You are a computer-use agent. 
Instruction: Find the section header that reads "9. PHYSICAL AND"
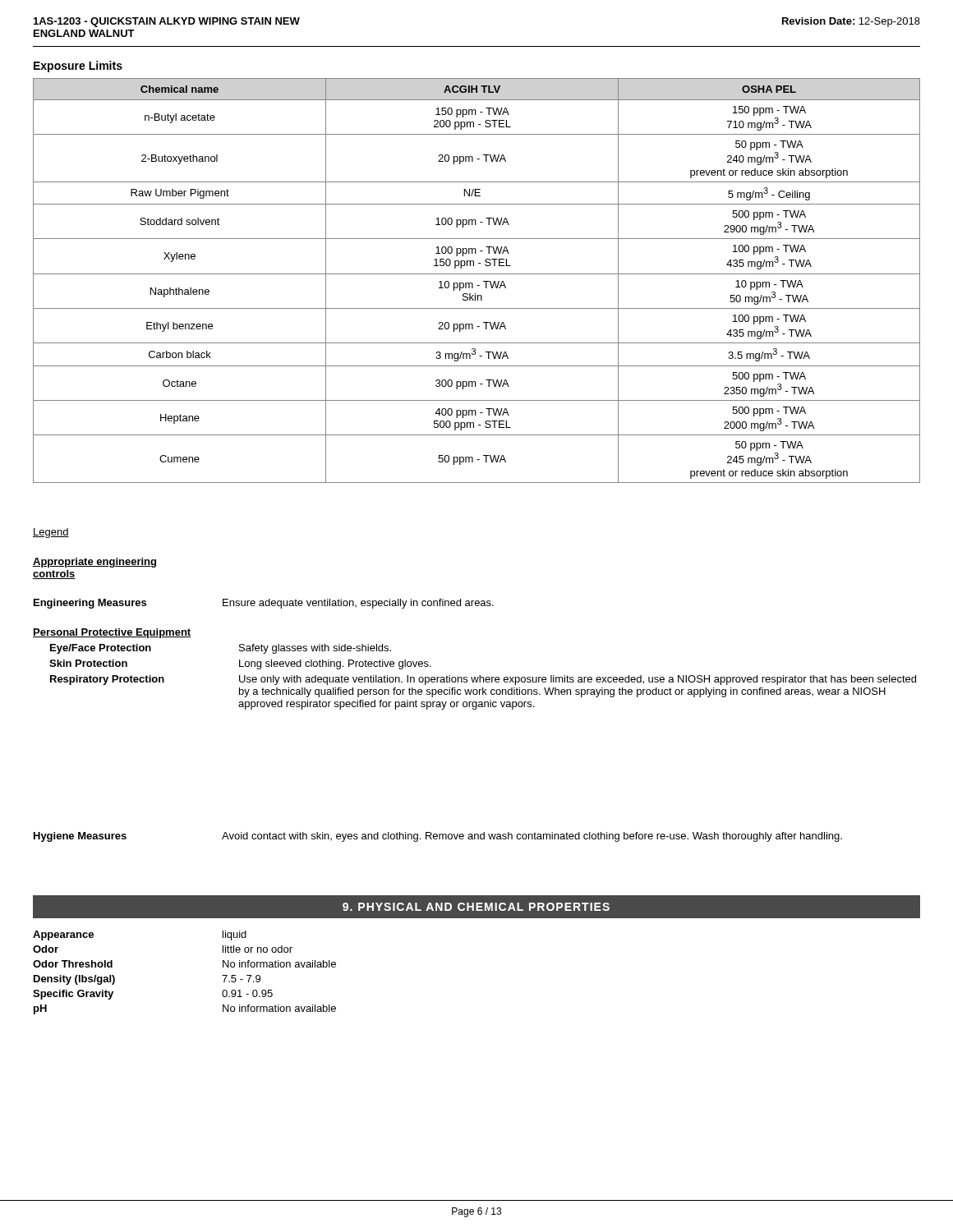tap(476, 907)
